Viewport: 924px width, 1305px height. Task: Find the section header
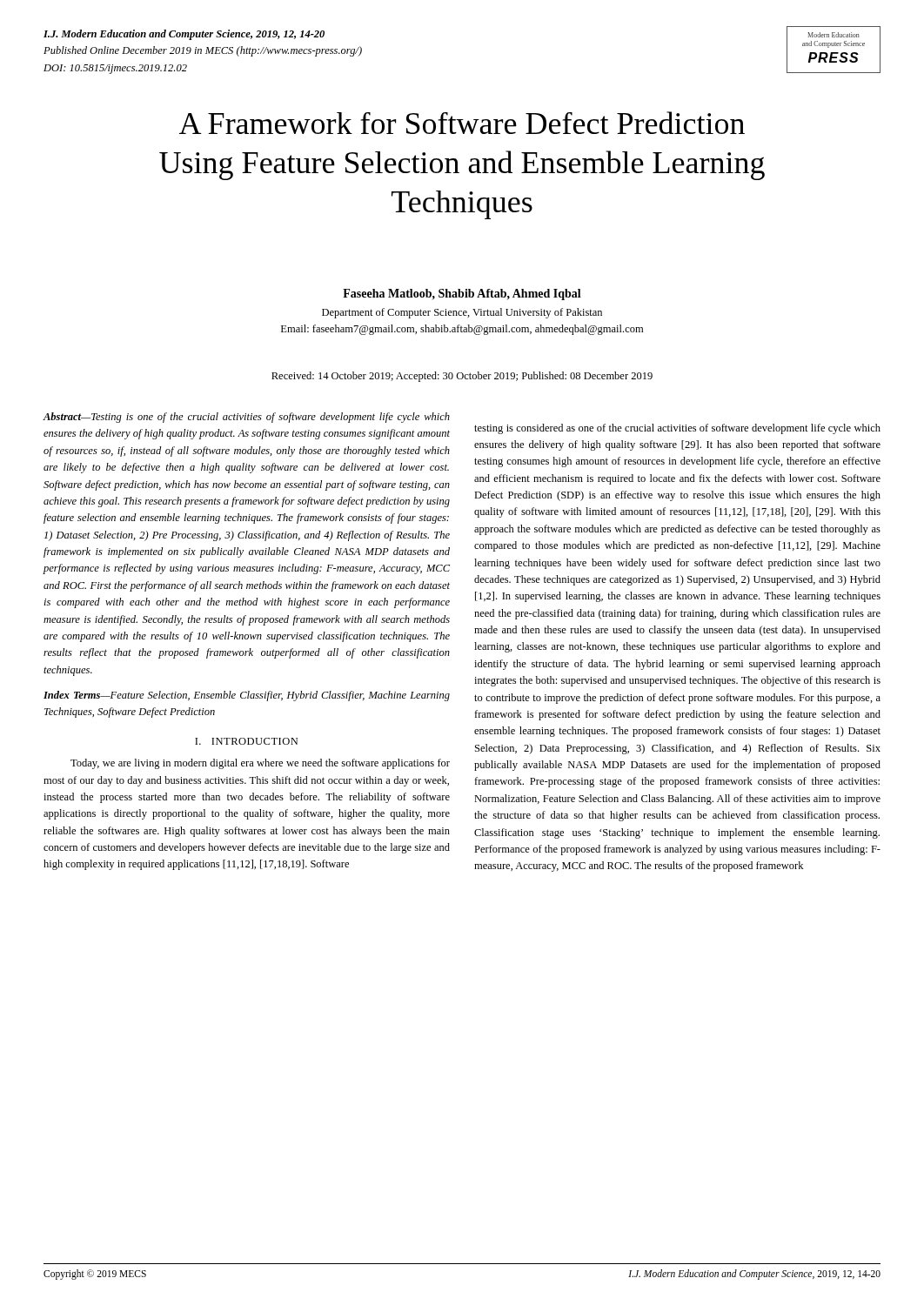(x=247, y=741)
